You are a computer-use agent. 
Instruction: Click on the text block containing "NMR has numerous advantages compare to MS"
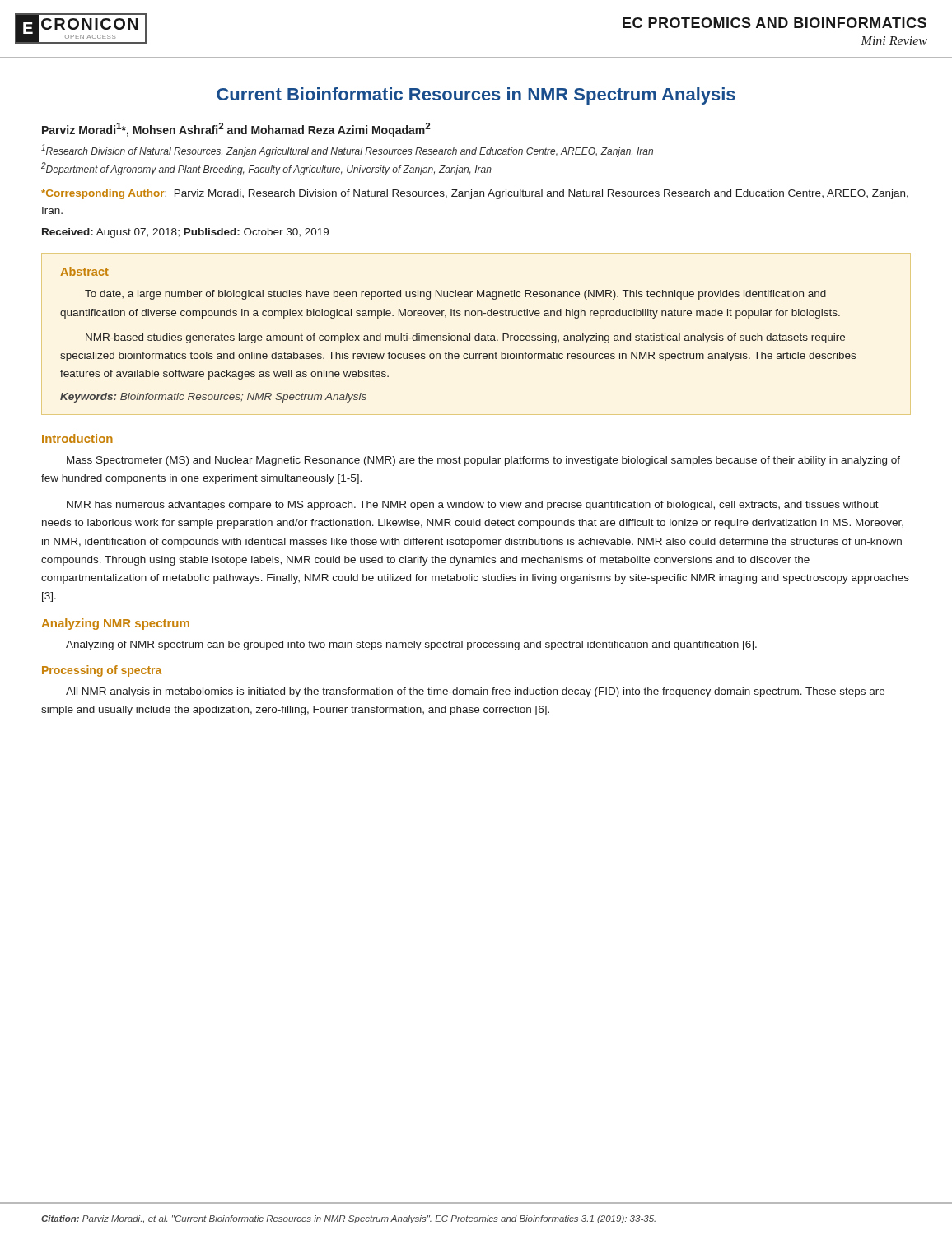tap(475, 550)
